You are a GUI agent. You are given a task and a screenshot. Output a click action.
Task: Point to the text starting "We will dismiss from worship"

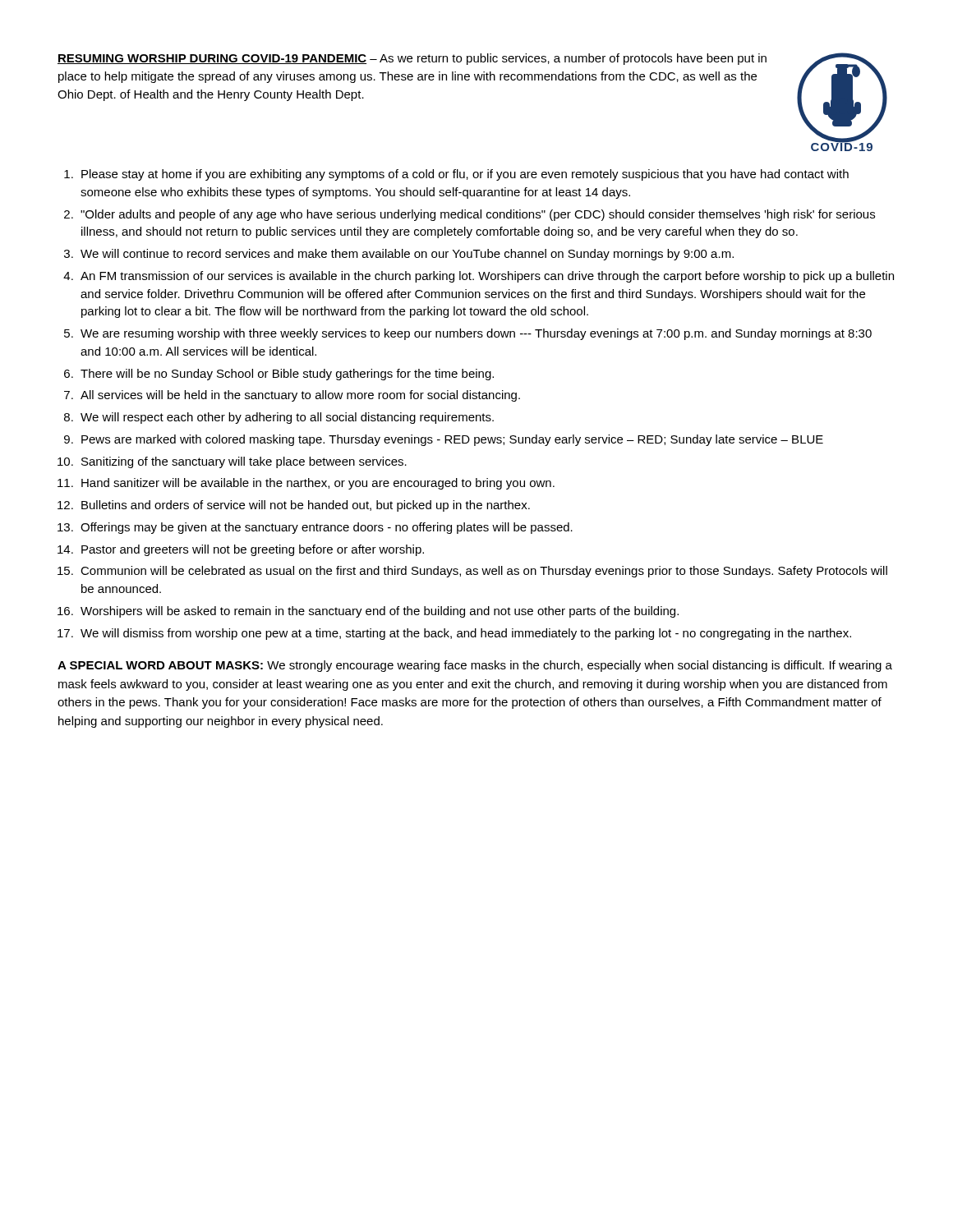[x=466, y=632]
